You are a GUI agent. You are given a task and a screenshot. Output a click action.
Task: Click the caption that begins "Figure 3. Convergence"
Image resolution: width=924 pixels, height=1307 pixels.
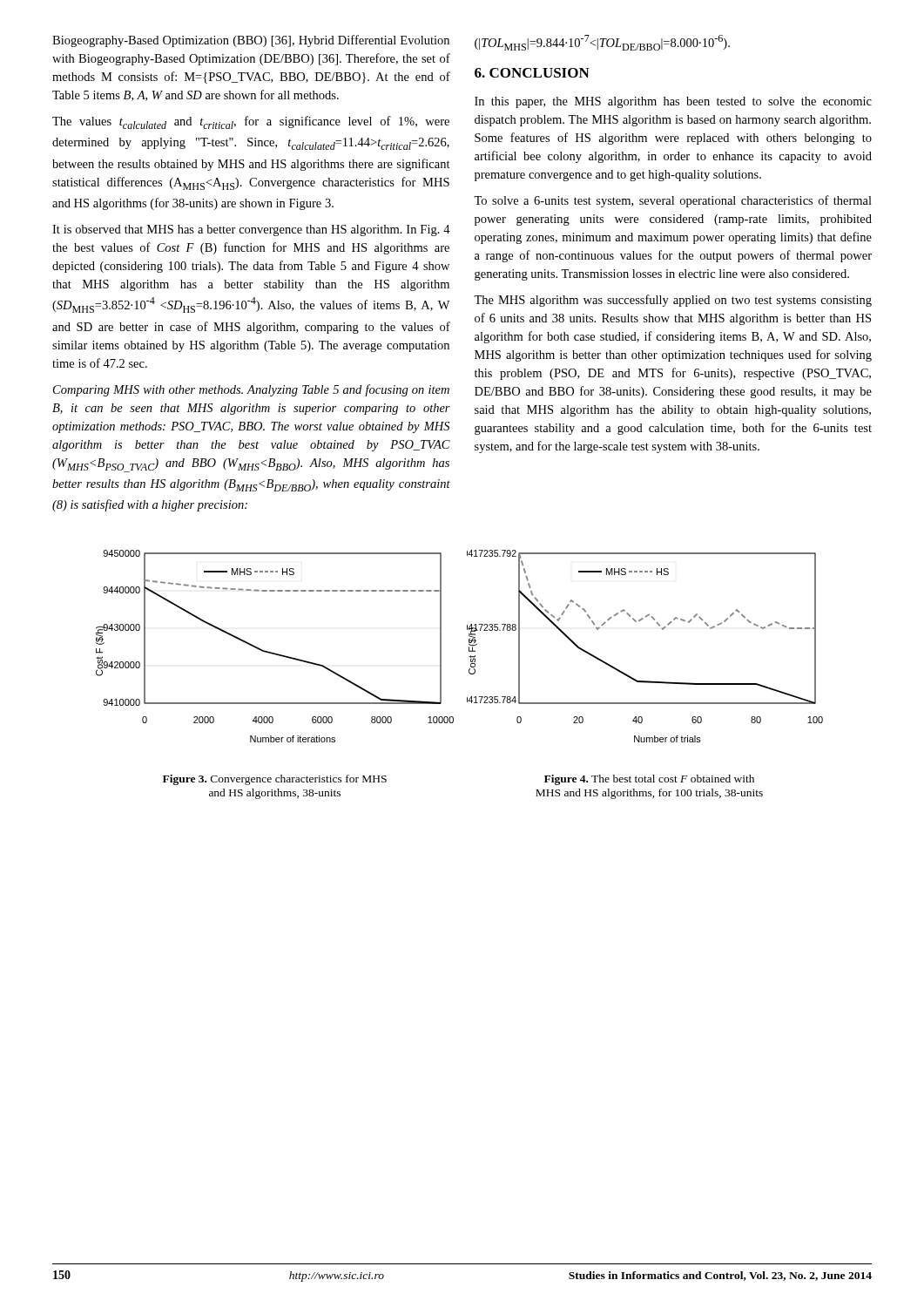click(275, 786)
